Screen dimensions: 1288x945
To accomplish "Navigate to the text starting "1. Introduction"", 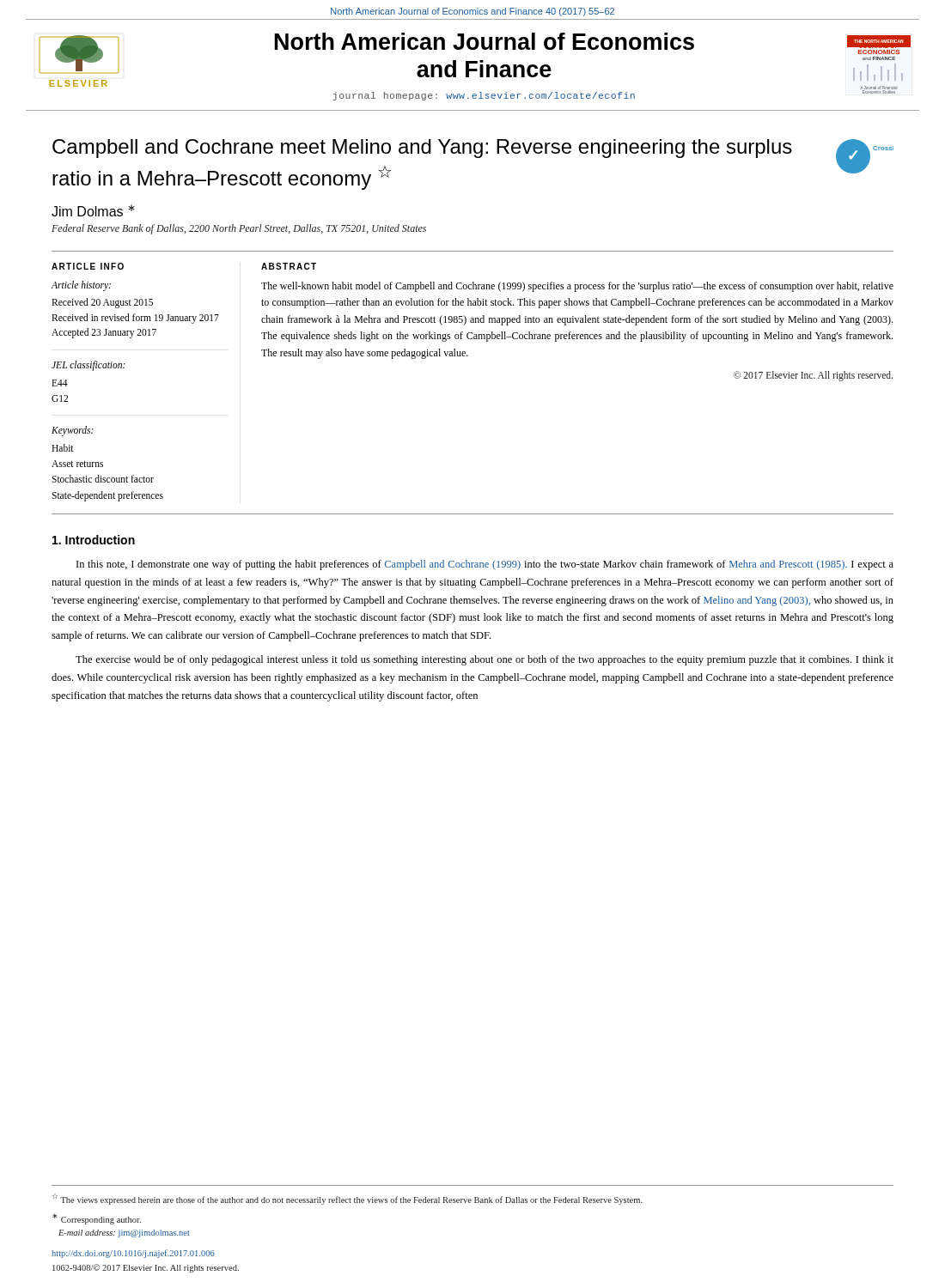I will 93,540.
